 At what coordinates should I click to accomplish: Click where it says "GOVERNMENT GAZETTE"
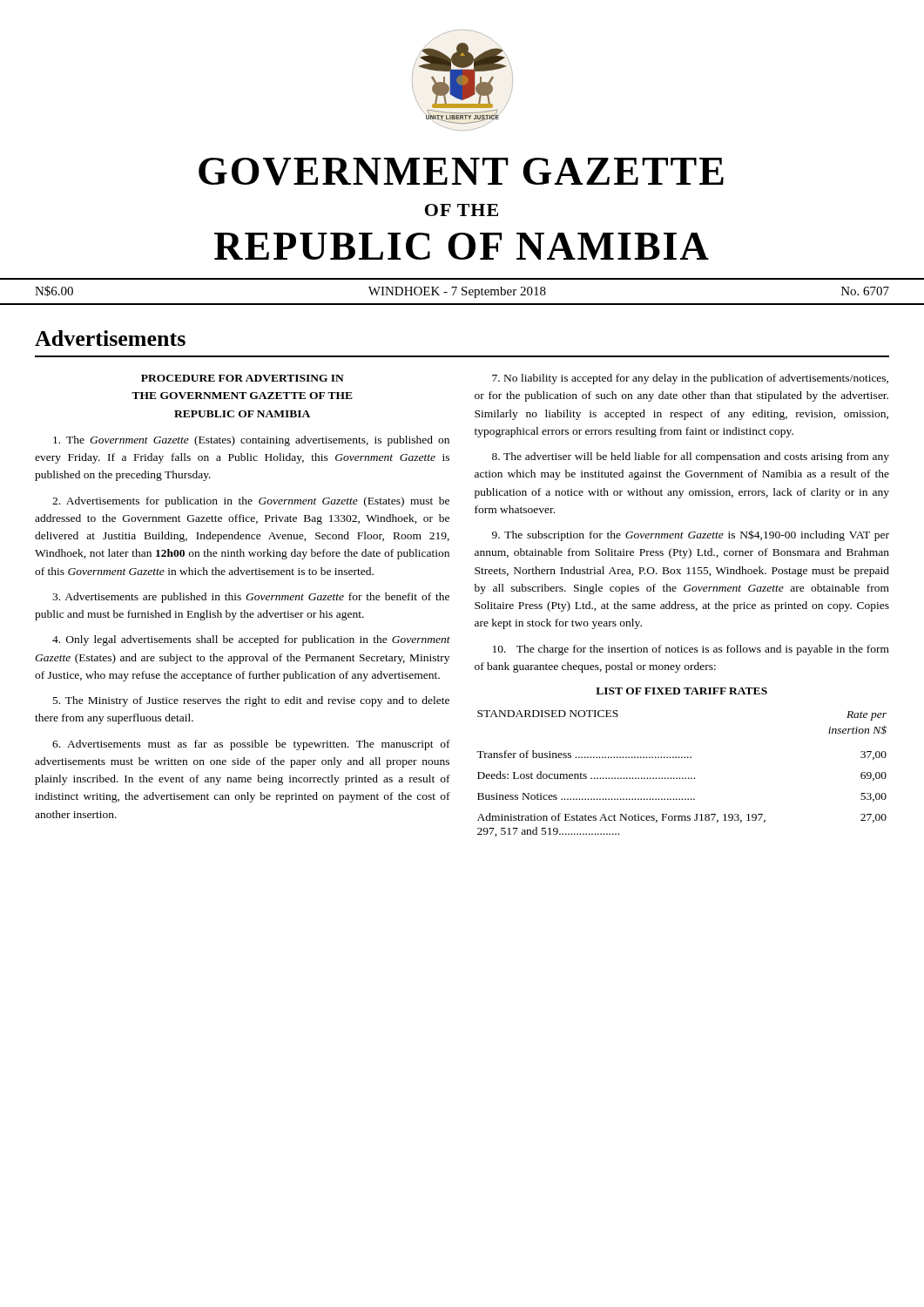click(x=462, y=171)
